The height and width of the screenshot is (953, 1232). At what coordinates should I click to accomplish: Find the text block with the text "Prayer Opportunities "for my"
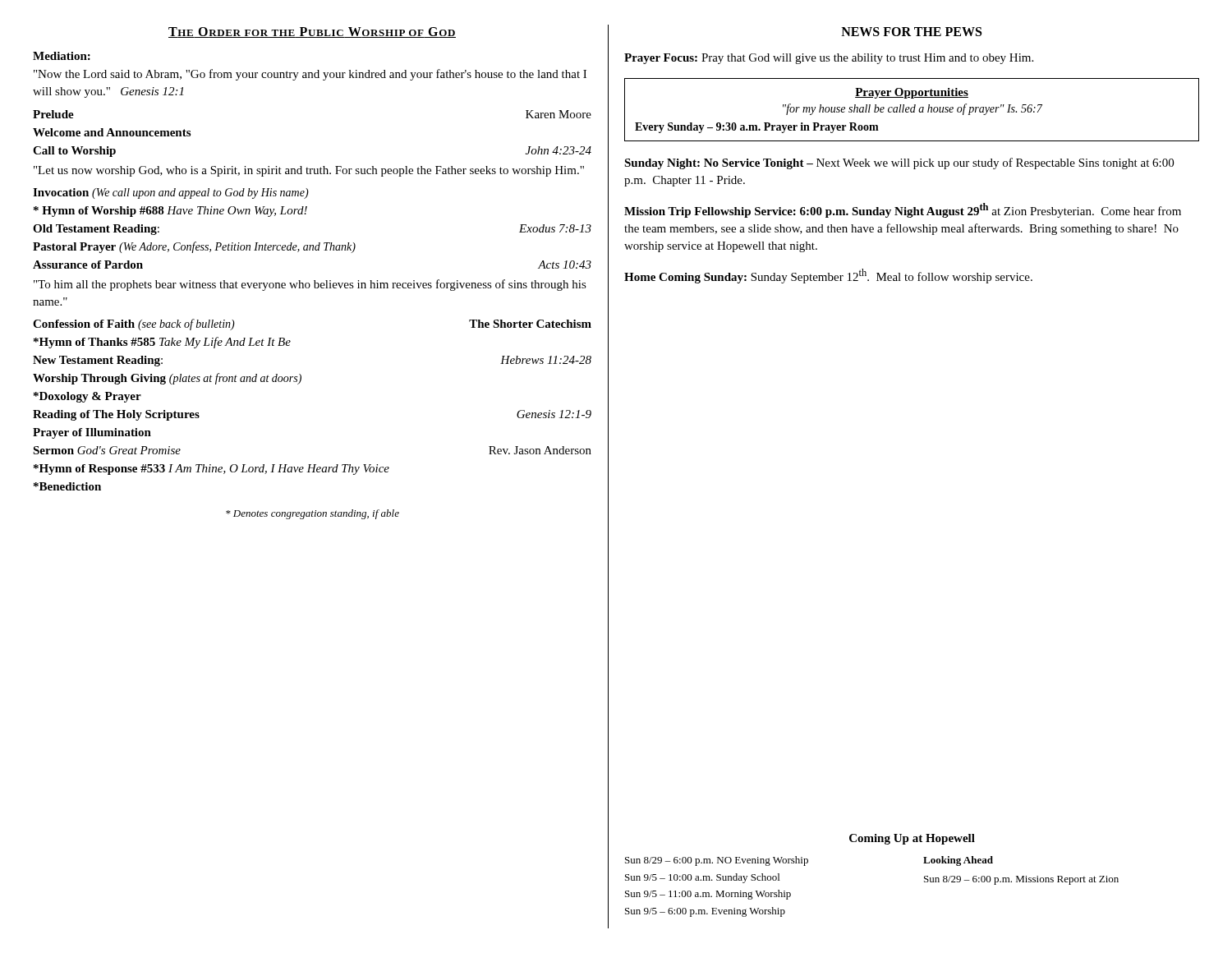(912, 110)
